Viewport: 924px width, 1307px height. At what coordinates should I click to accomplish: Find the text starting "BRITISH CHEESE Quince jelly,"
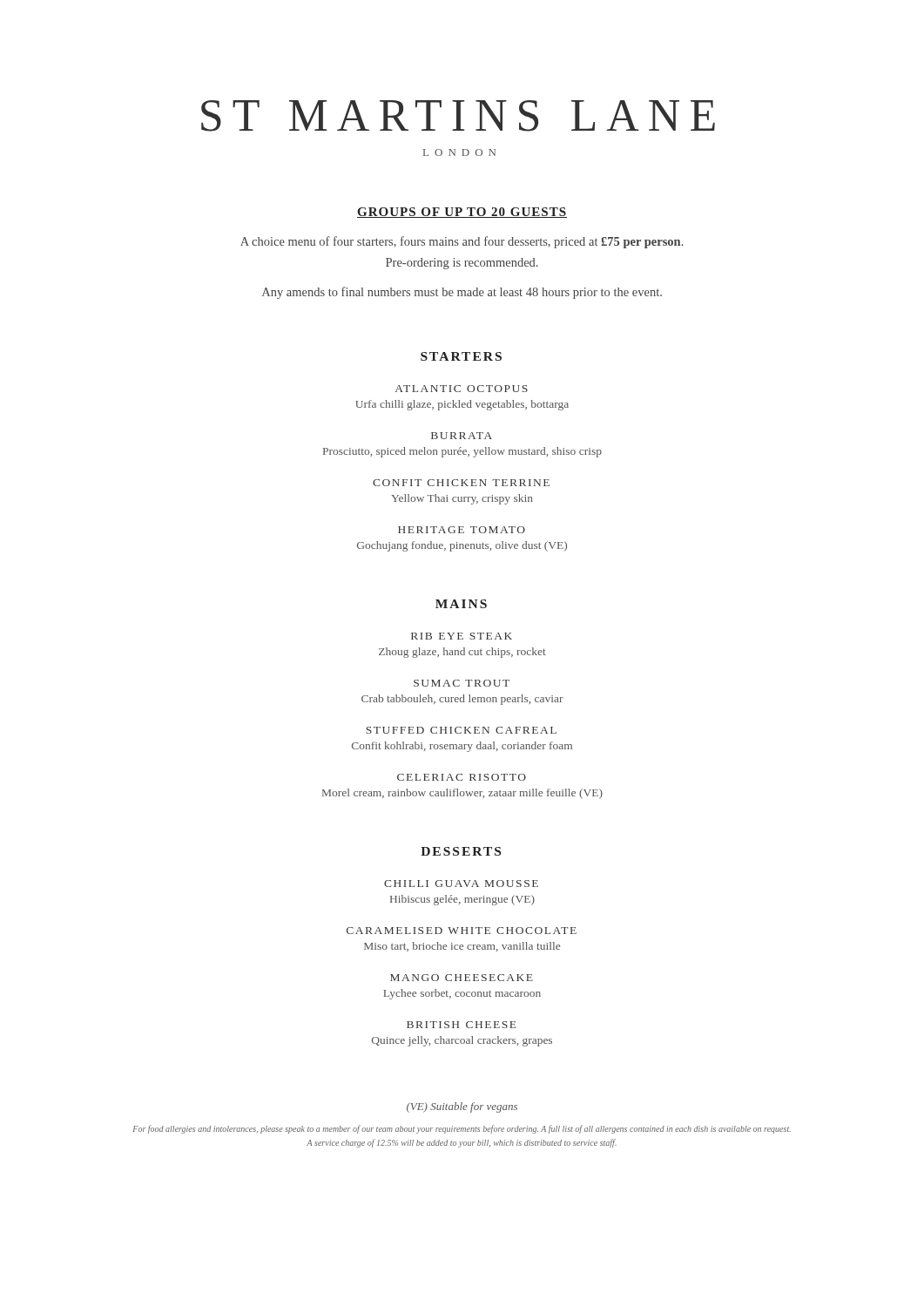tap(462, 1032)
